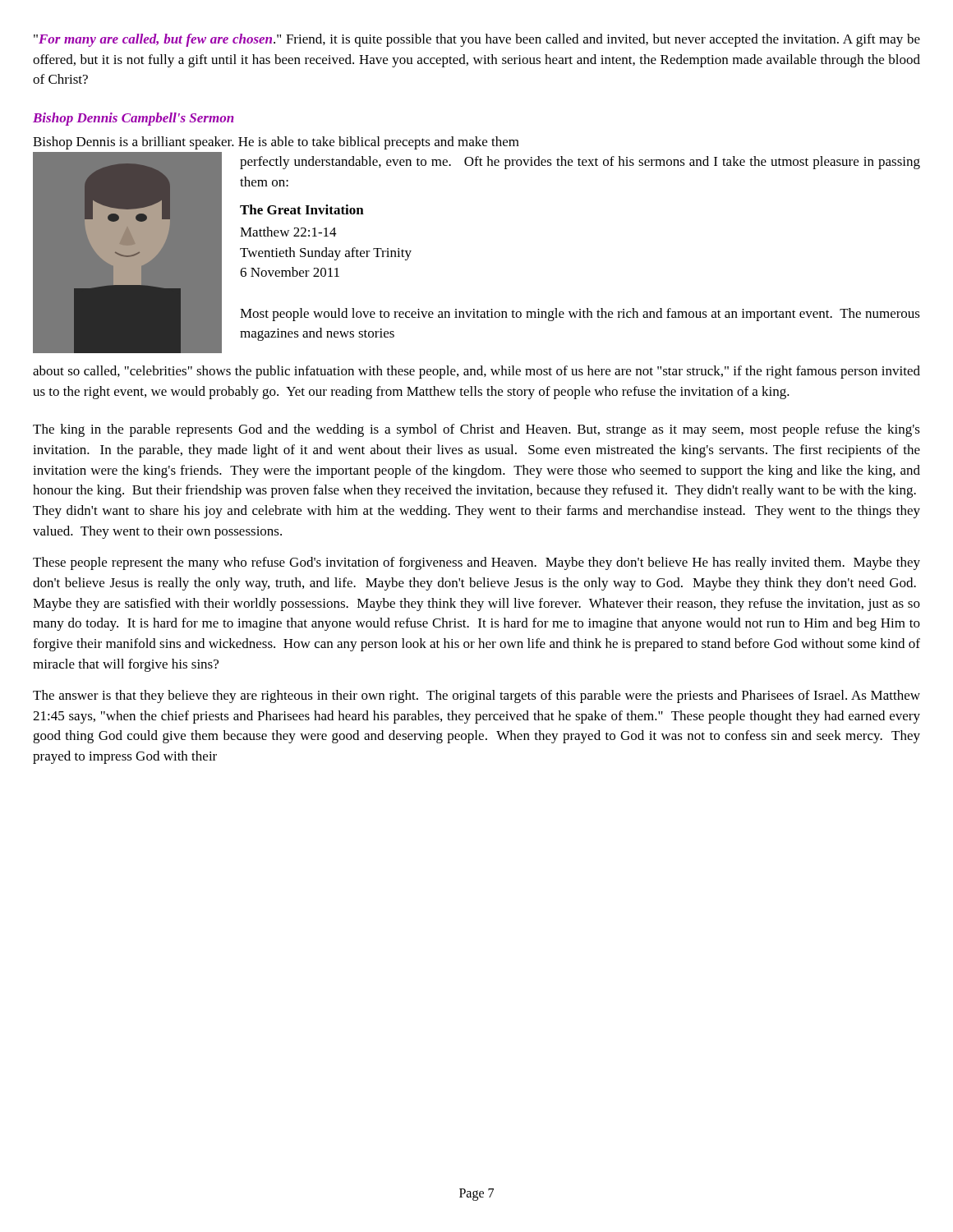
Task: Select the block starting "The king in the parable"
Action: 476,480
